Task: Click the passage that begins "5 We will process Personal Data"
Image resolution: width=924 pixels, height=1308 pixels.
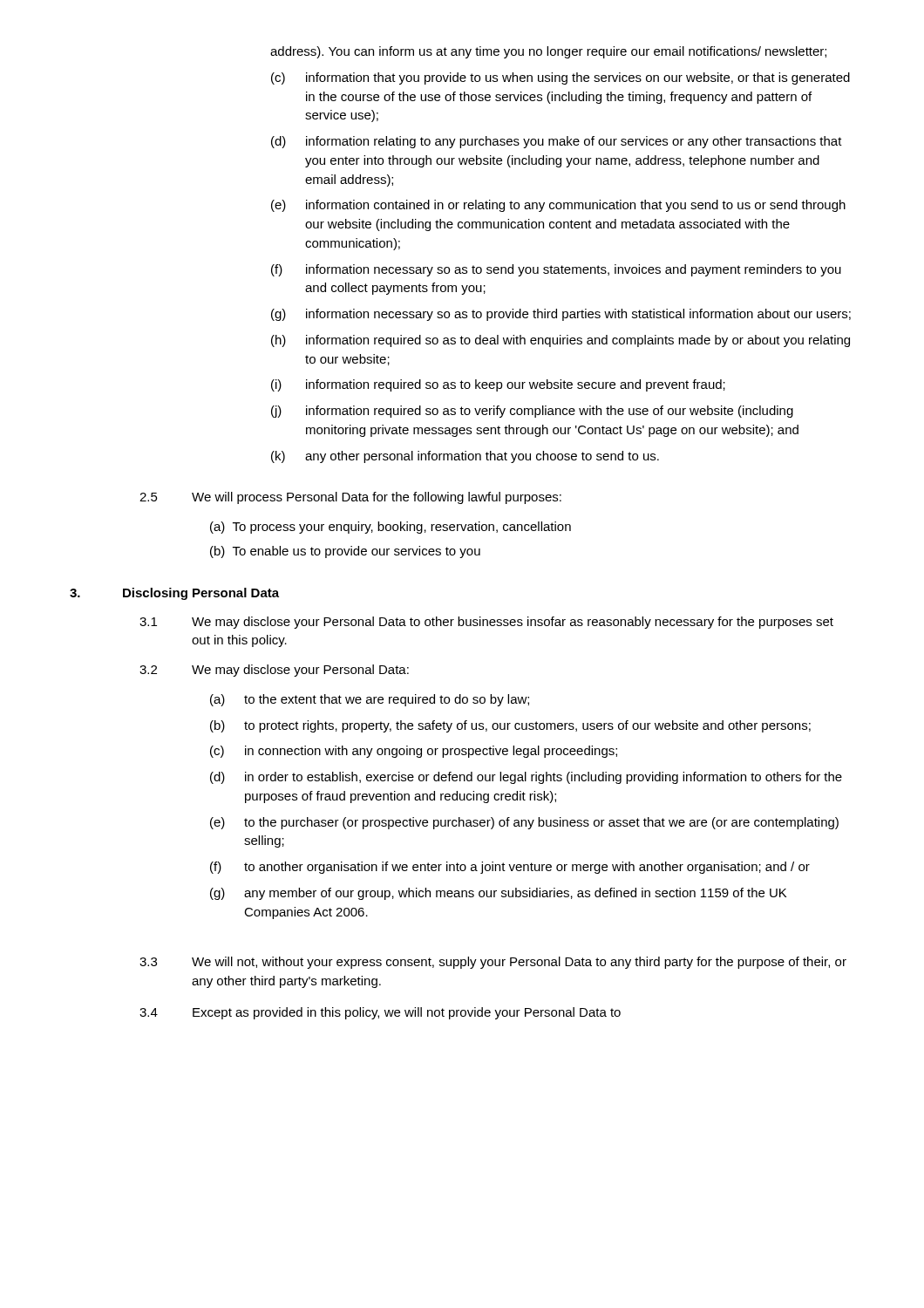Action: (497, 497)
